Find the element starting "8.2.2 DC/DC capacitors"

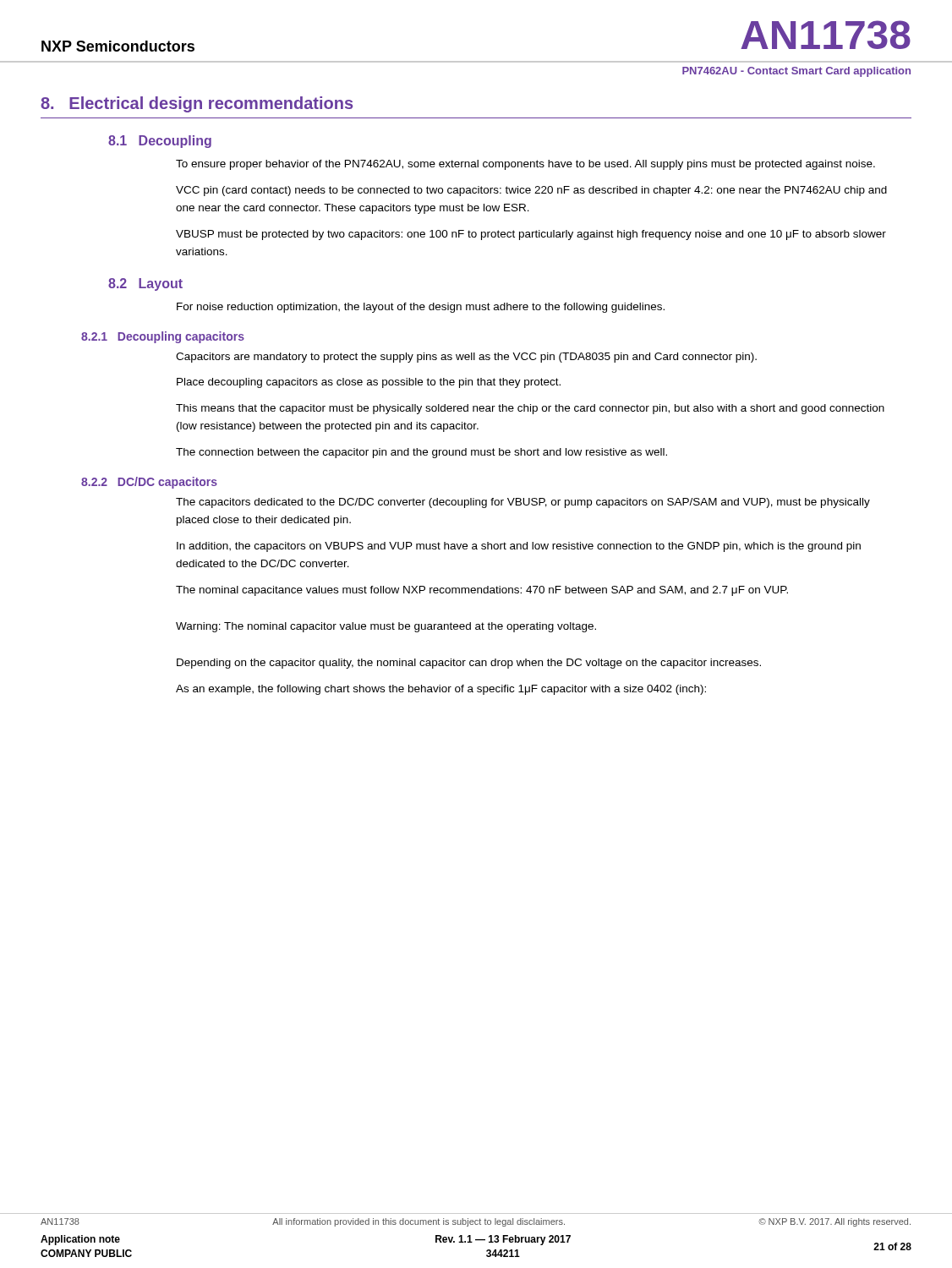tap(149, 482)
